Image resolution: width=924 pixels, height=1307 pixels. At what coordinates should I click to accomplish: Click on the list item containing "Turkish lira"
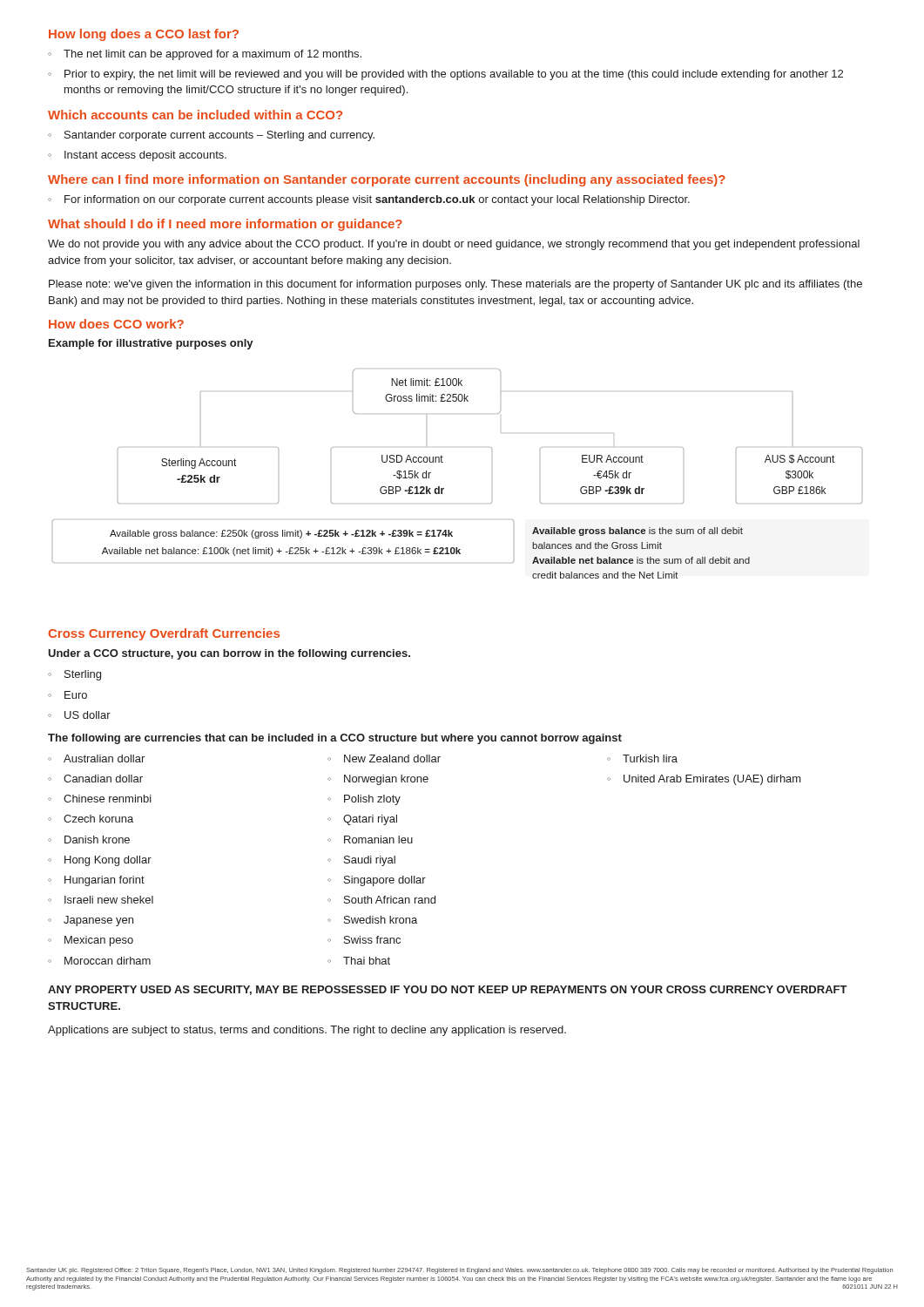[x=650, y=758]
